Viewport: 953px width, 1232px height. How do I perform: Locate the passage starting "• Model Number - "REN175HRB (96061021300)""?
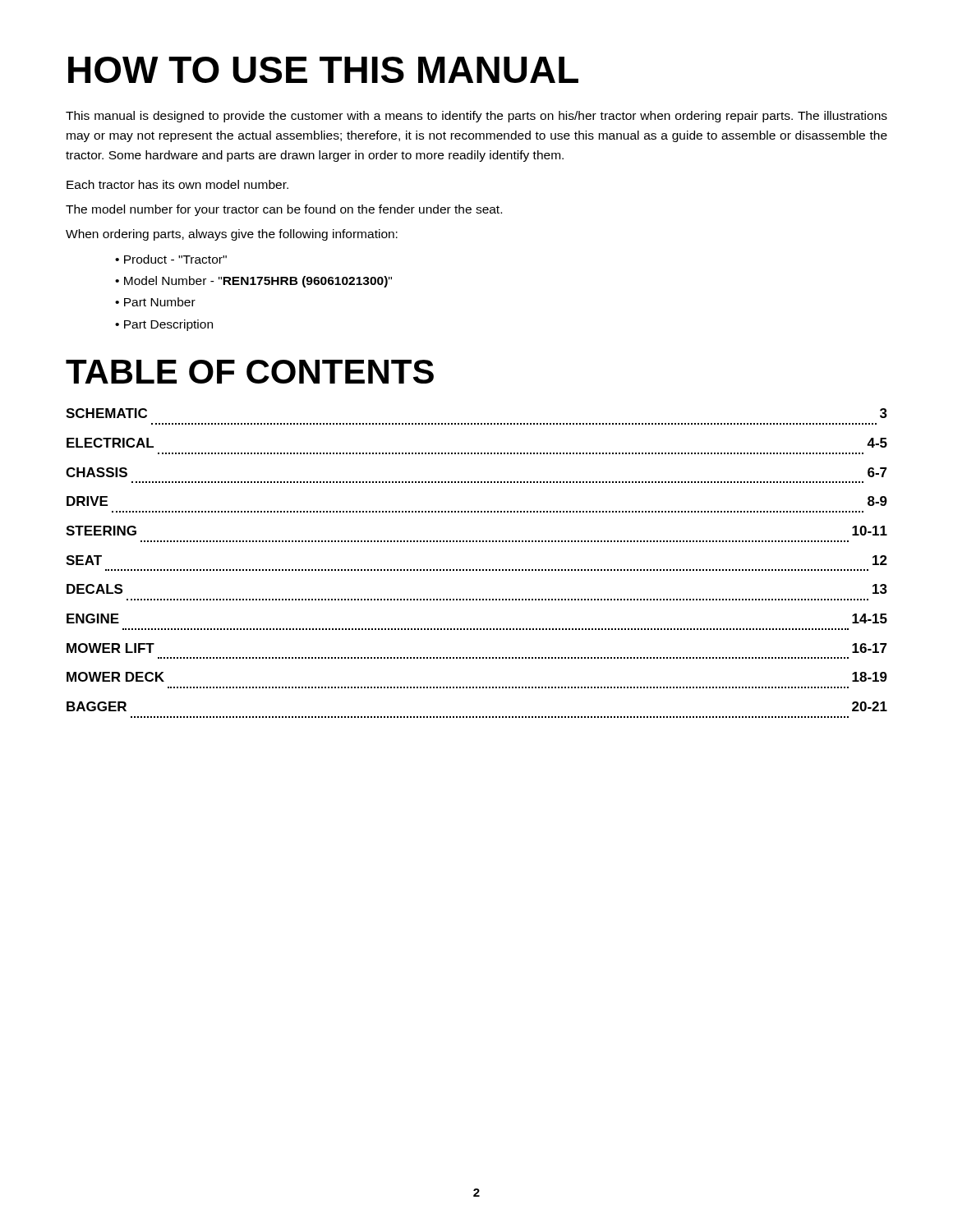[253, 282]
